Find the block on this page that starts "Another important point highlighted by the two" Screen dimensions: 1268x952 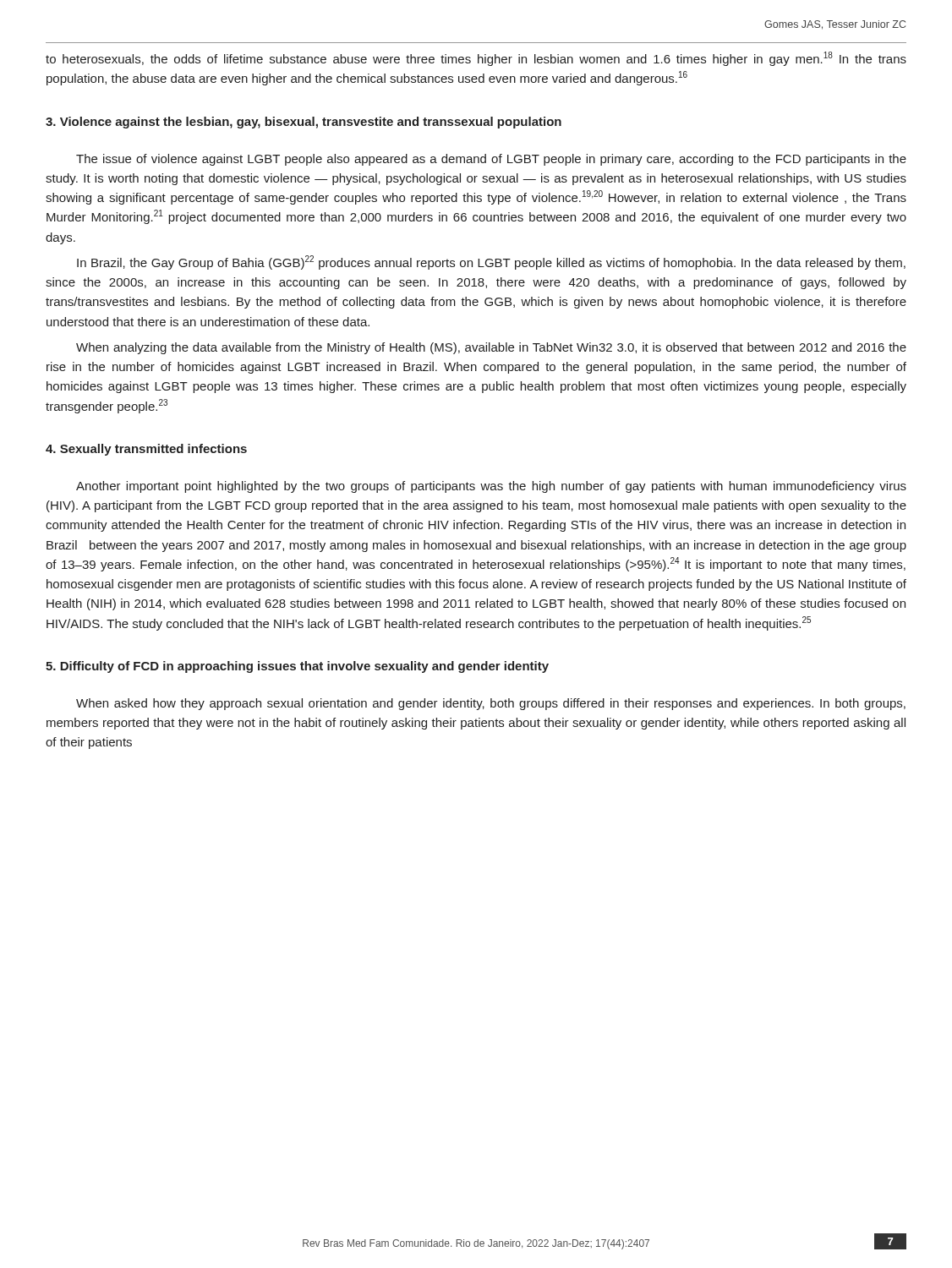tap(476, 554)
